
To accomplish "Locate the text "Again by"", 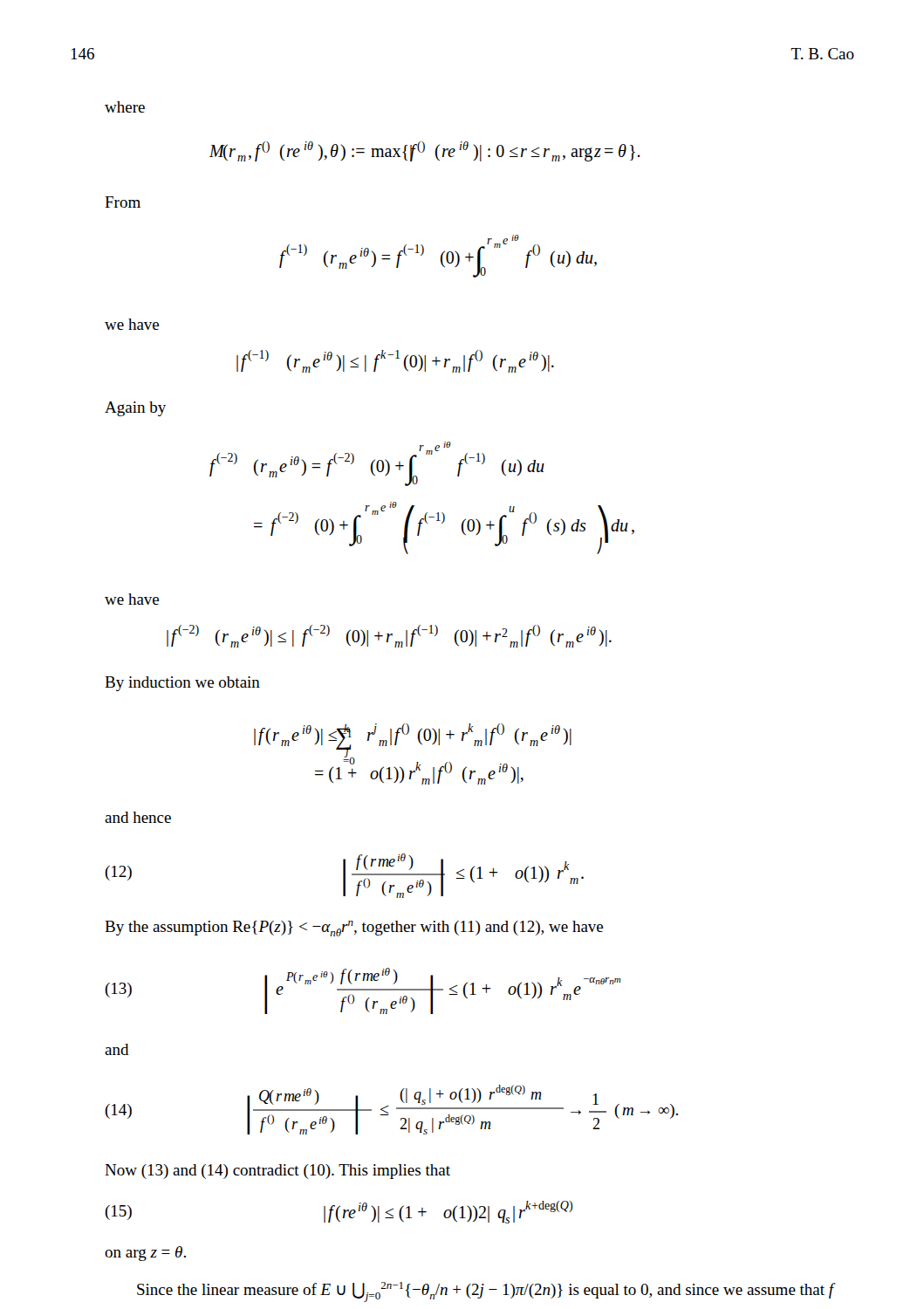I will (x=135, y=407).
